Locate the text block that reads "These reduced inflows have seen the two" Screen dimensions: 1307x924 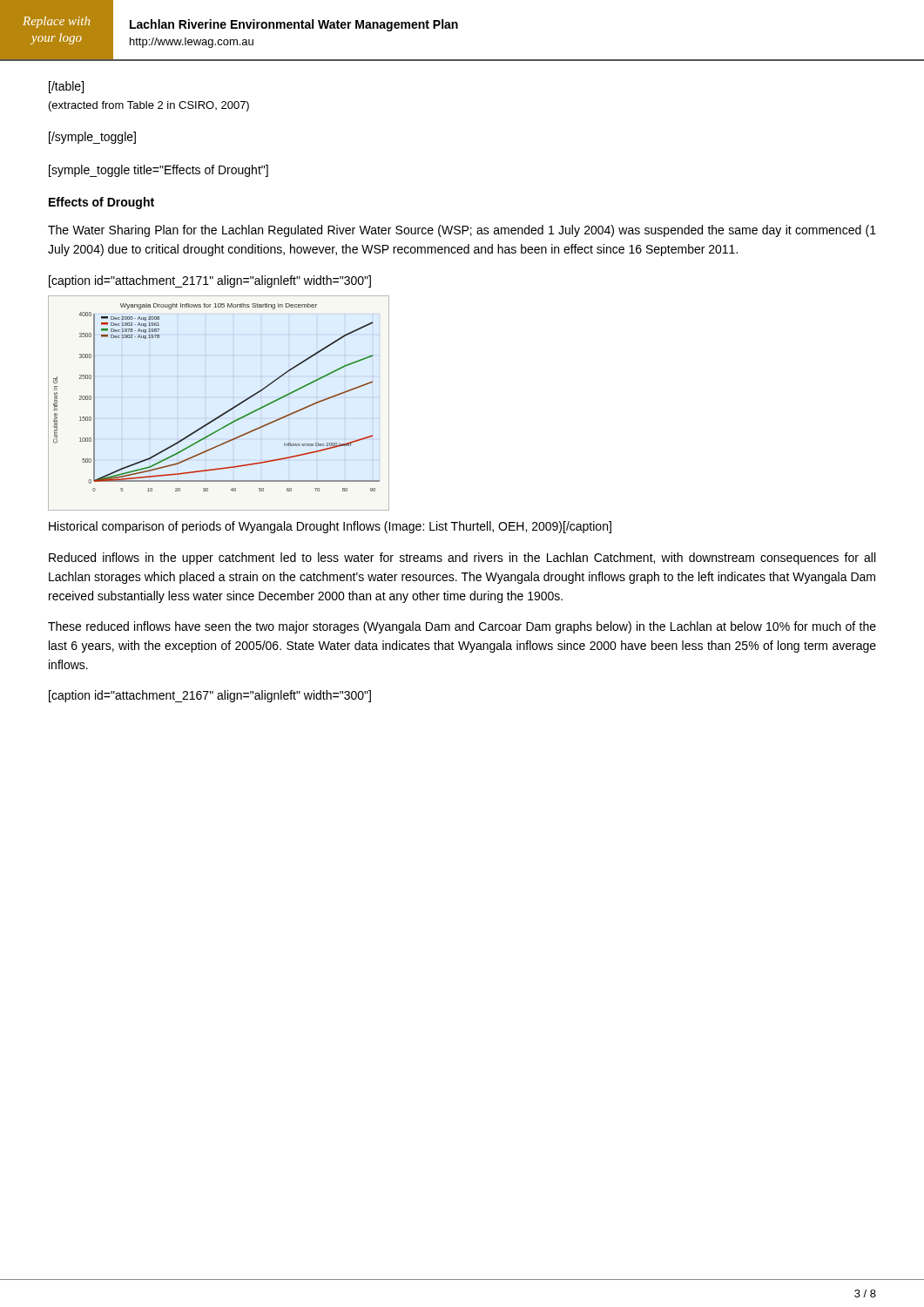pyautogui.click(x=462, y=646)
